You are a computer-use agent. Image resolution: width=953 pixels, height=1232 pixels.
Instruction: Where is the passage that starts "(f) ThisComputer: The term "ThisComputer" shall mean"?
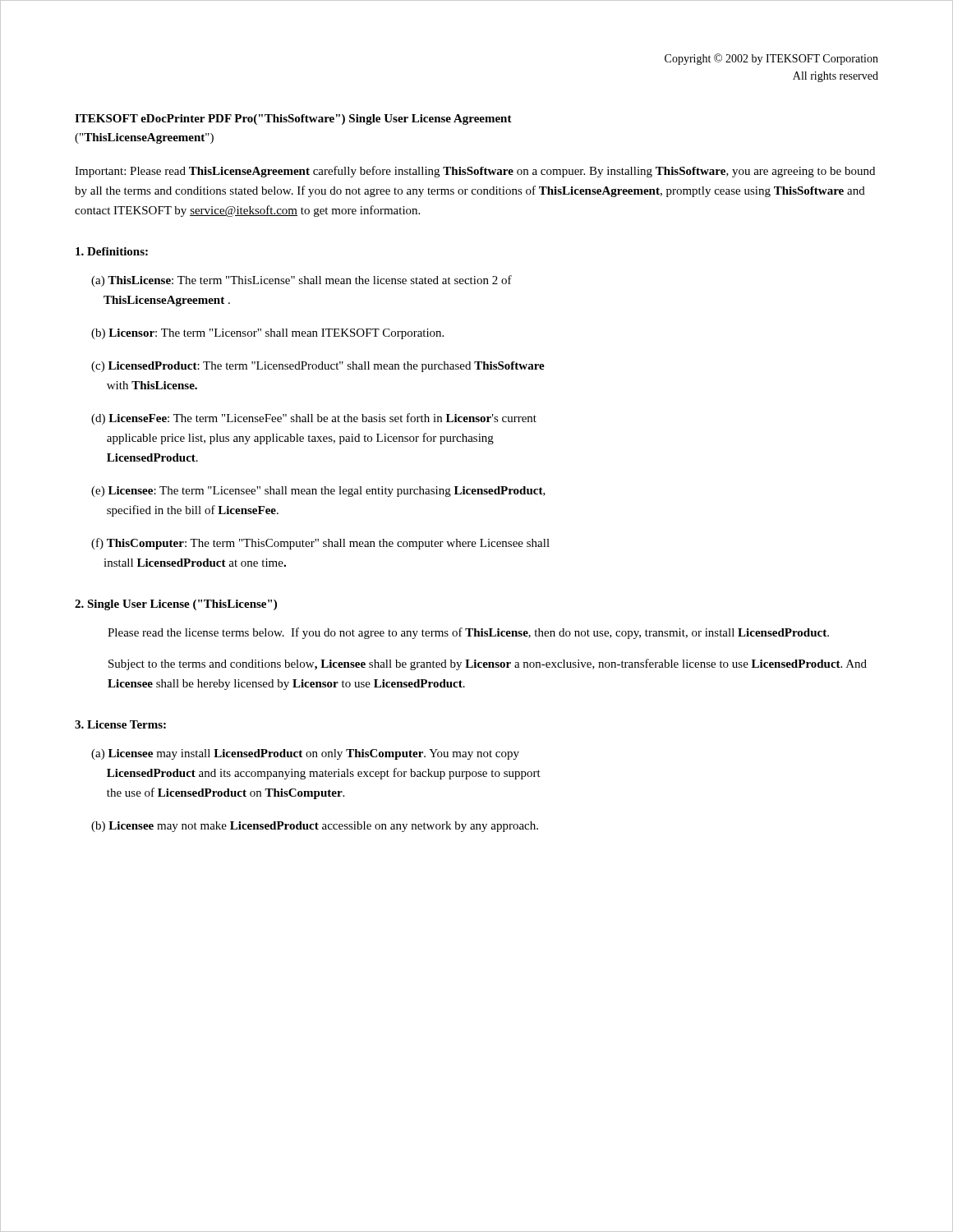coord(320,553)
